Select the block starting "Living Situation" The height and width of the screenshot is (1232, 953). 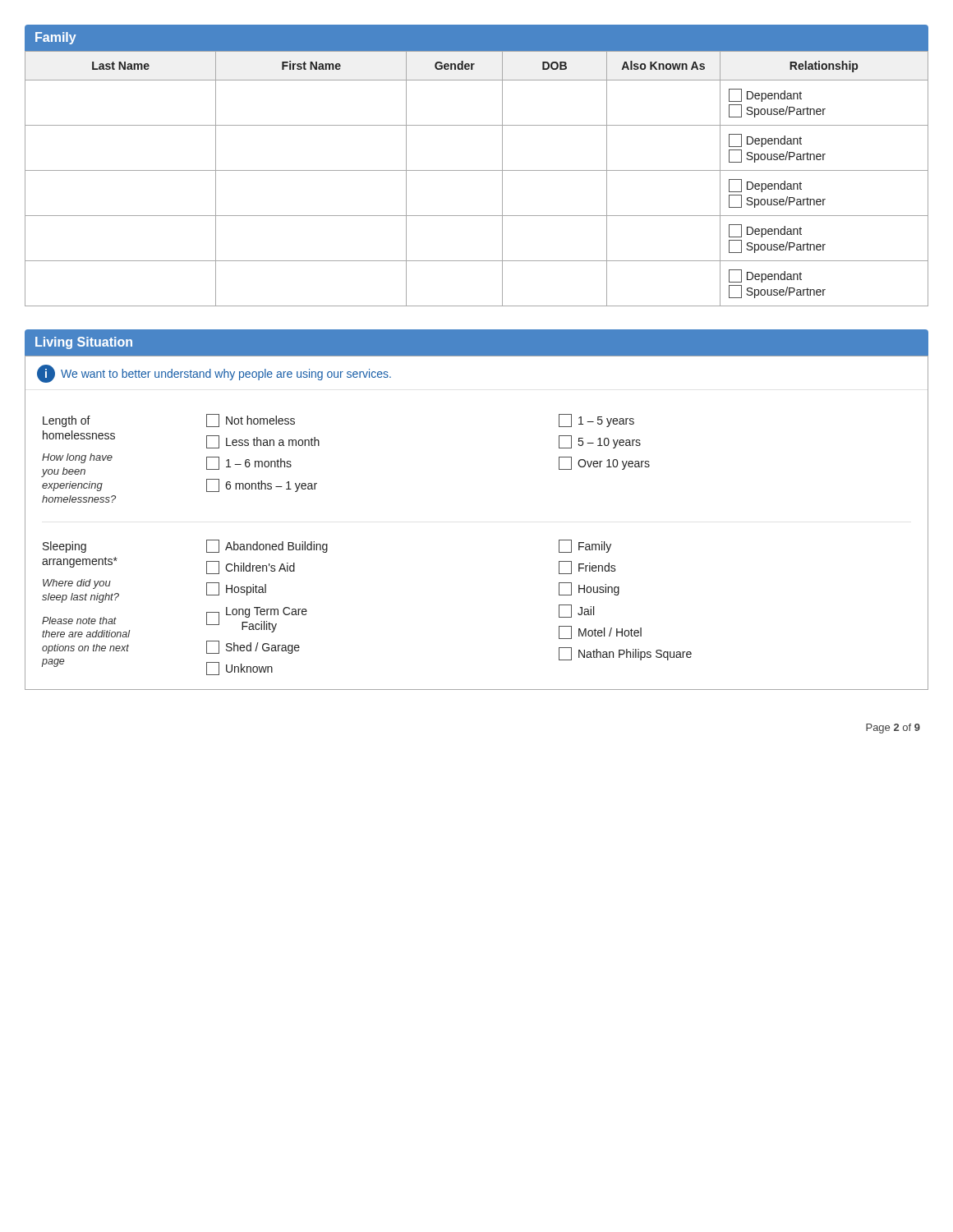coord(84,343)
